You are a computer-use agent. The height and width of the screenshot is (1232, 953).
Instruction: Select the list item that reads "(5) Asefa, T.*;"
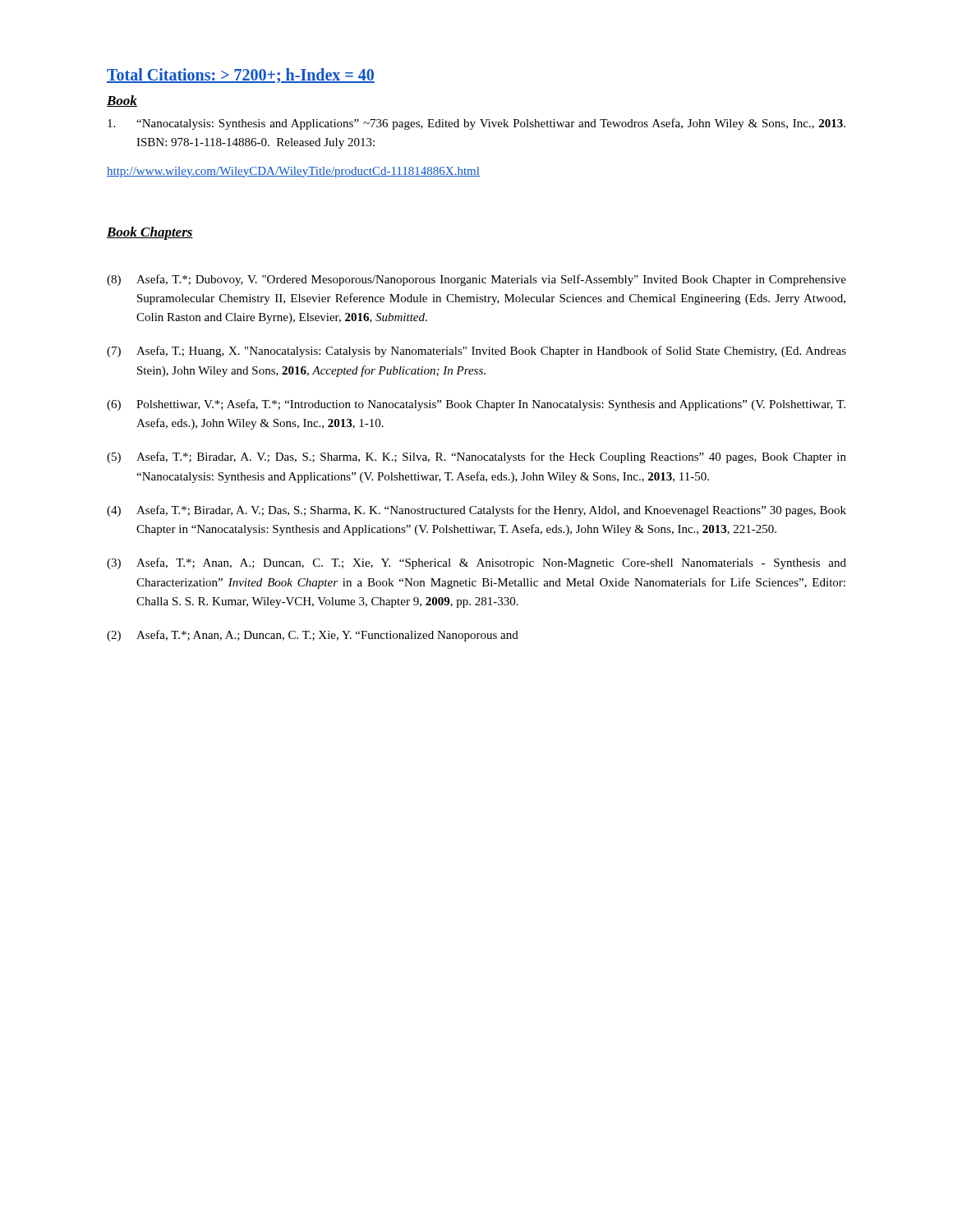(x=476, y=465)
